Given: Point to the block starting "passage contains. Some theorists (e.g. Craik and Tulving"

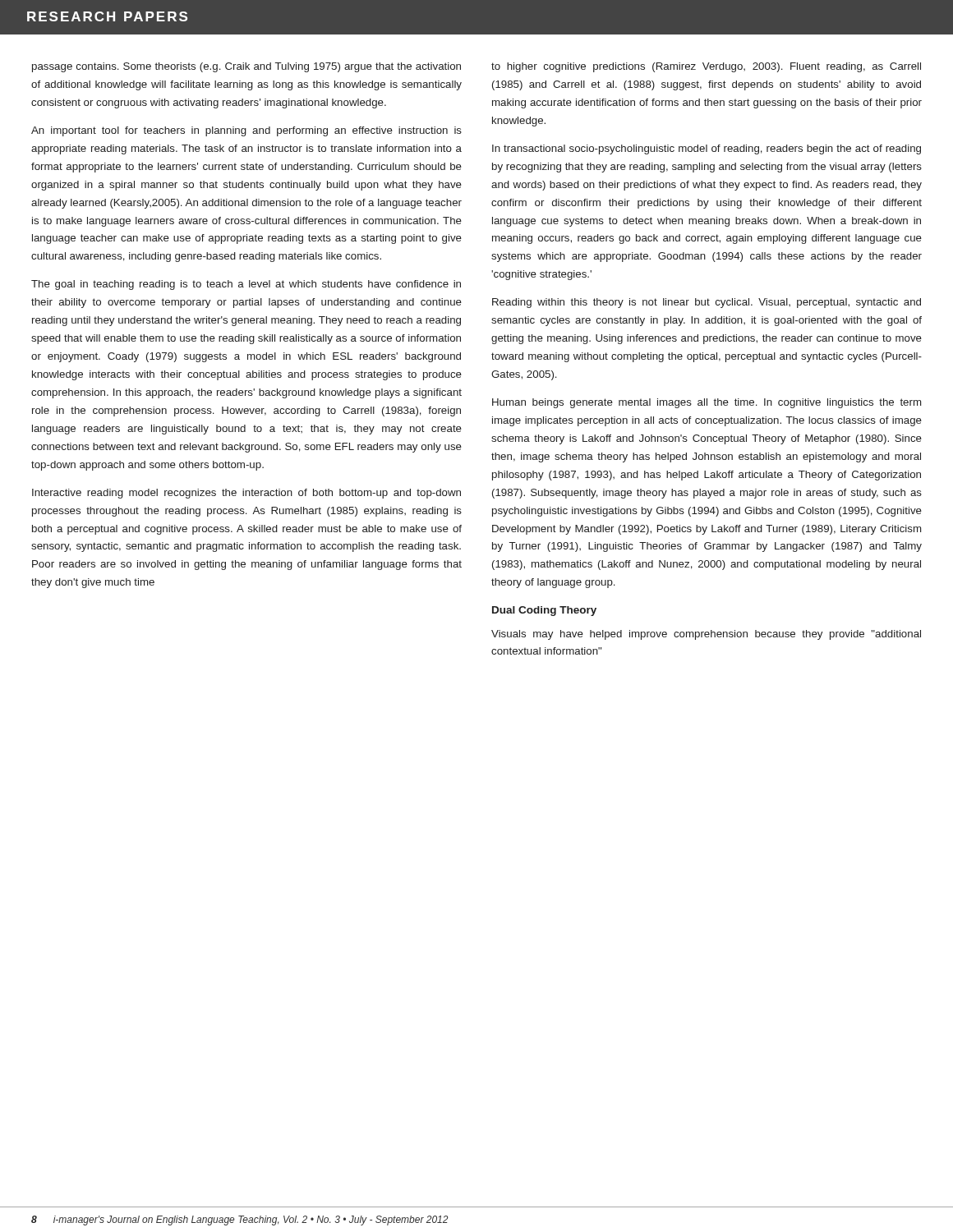Looking at the screenshot, I should coord(246,325).
